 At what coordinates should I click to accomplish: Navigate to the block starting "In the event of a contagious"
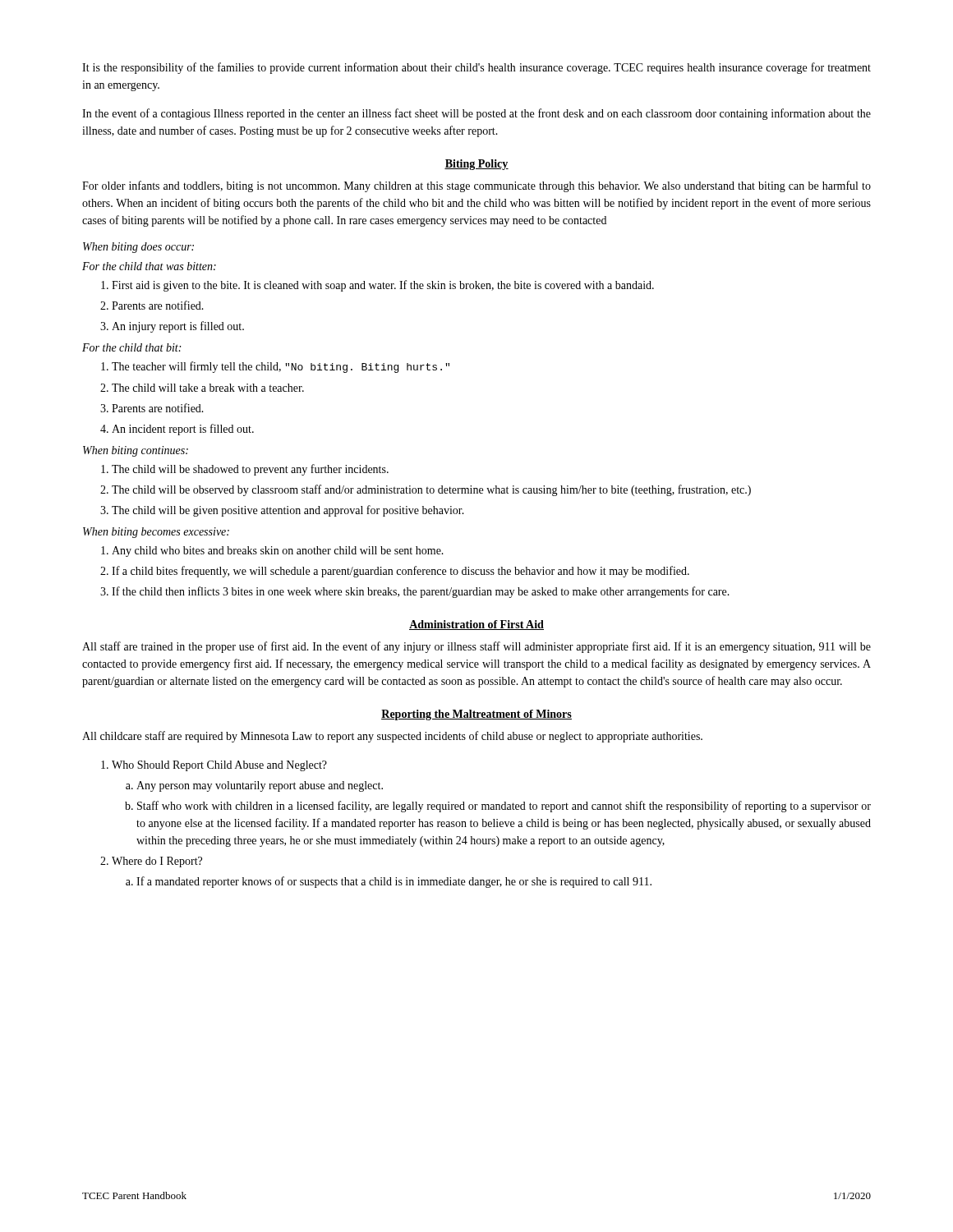[x=476, y=122]
